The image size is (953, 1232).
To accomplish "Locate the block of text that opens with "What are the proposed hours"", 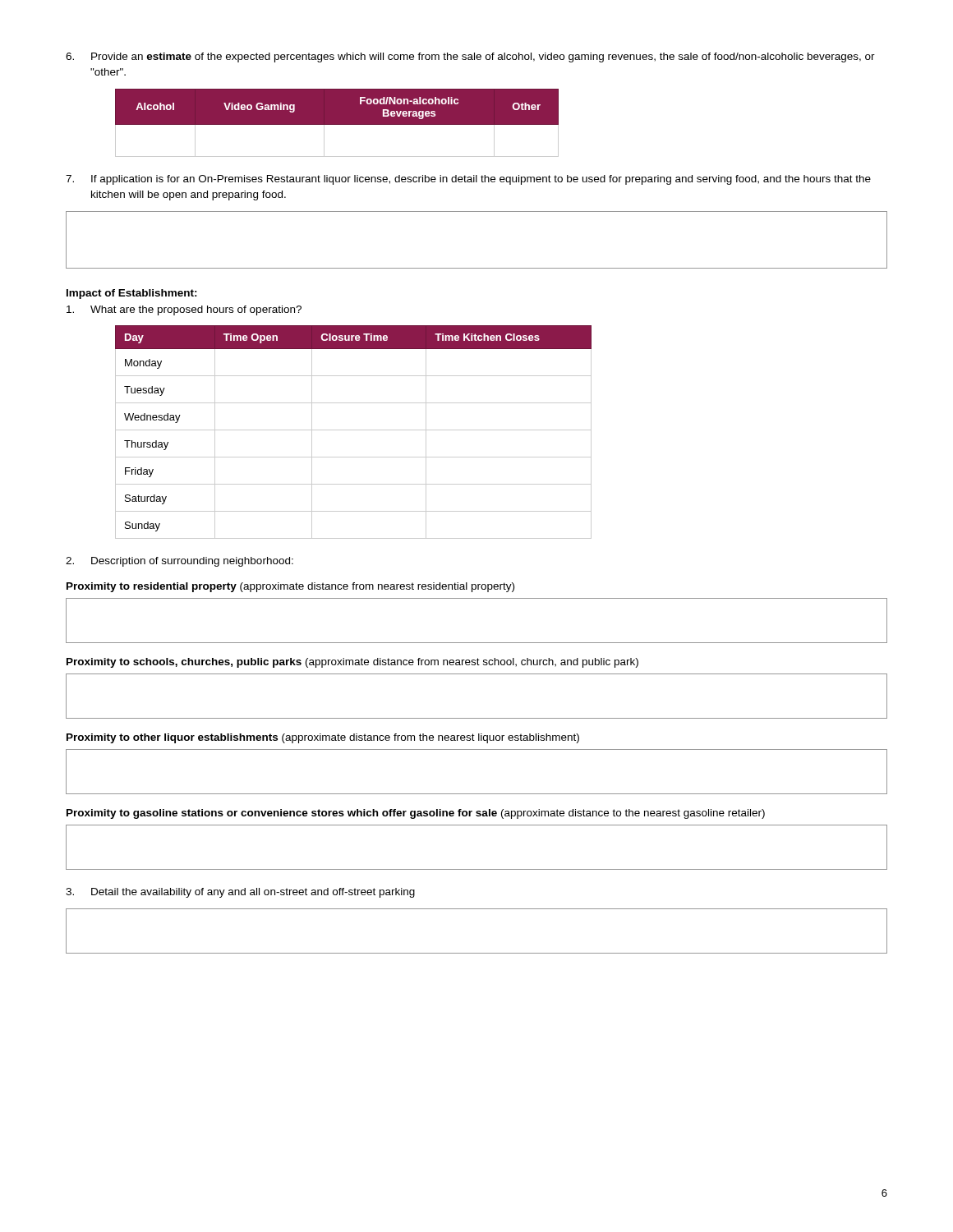I will click(184, 310).
